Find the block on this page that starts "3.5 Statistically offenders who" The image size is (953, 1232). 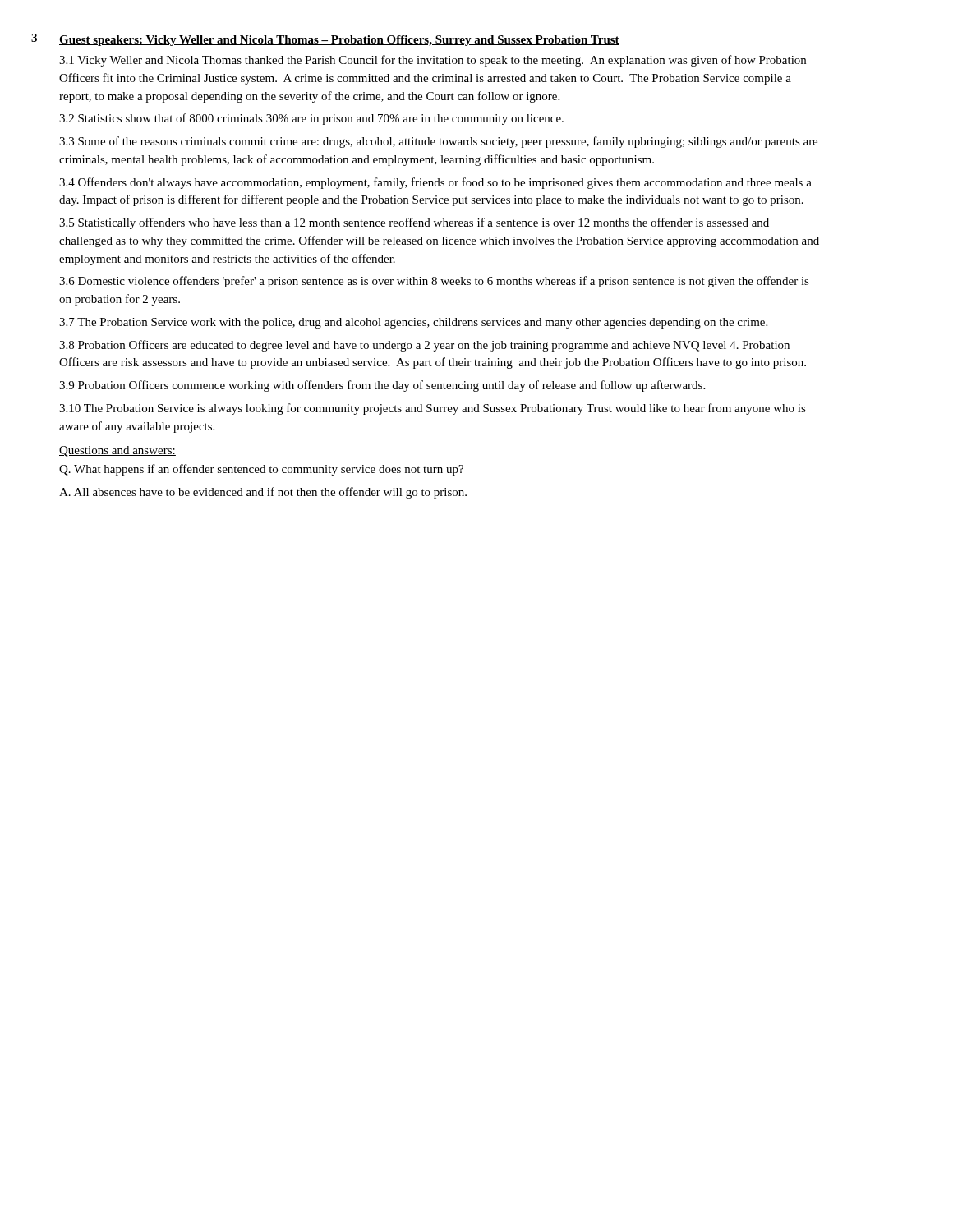click(x=439, y=240)
